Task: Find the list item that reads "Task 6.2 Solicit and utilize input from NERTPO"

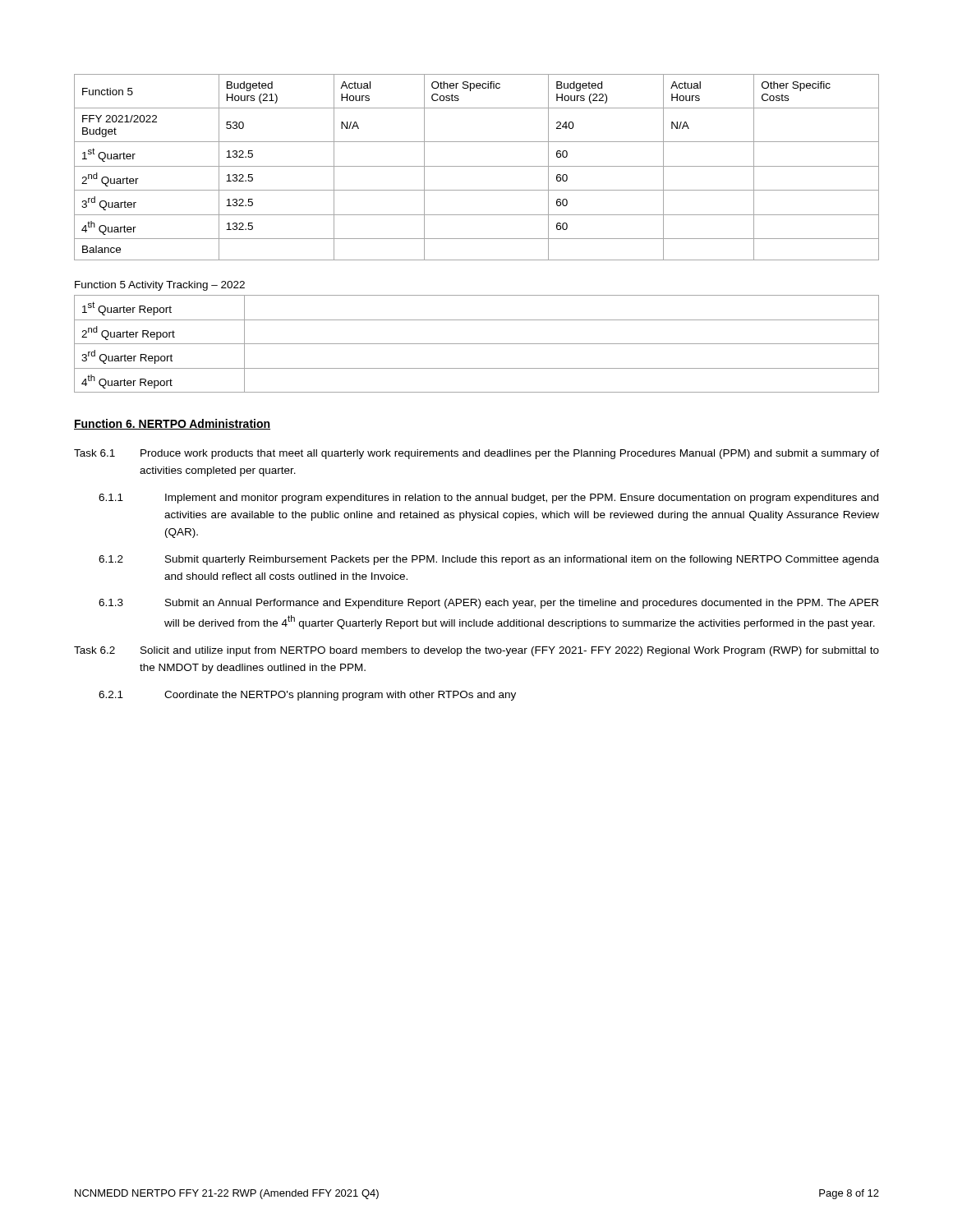Action: tap(476, 659)
